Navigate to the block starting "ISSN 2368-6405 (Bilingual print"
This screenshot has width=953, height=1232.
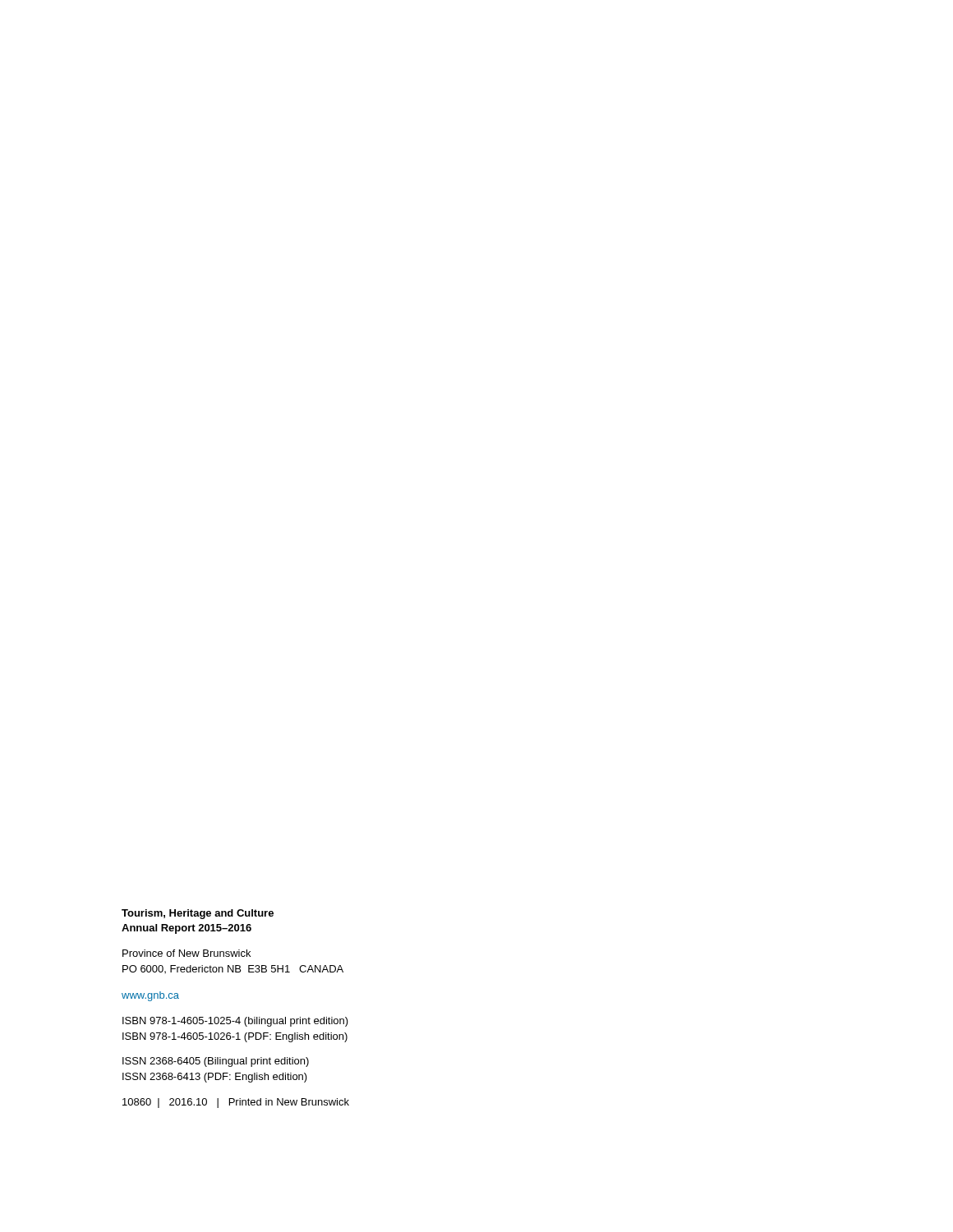click(x=215, y=1069)
